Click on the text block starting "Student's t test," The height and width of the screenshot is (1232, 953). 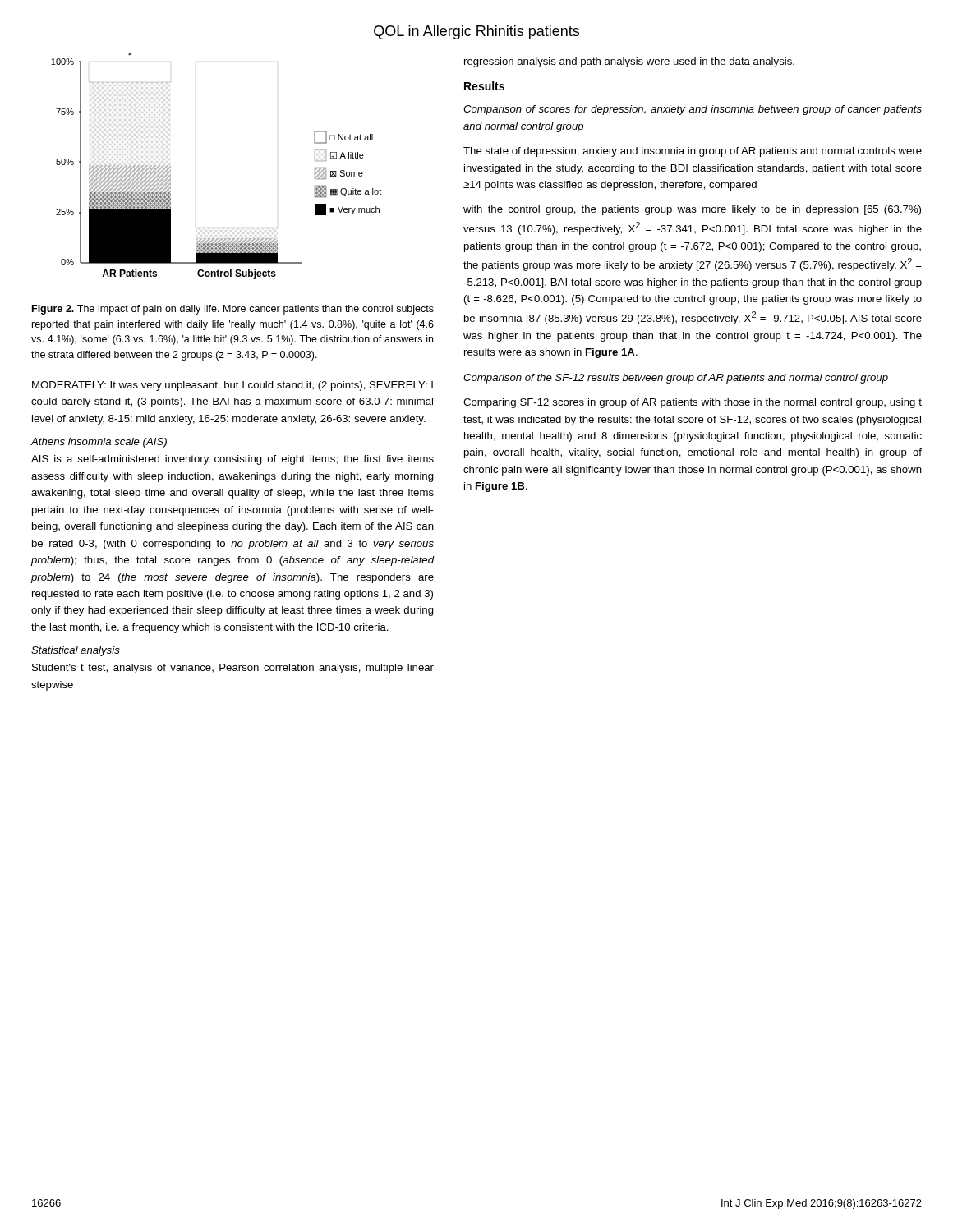[x=233, y=676]
